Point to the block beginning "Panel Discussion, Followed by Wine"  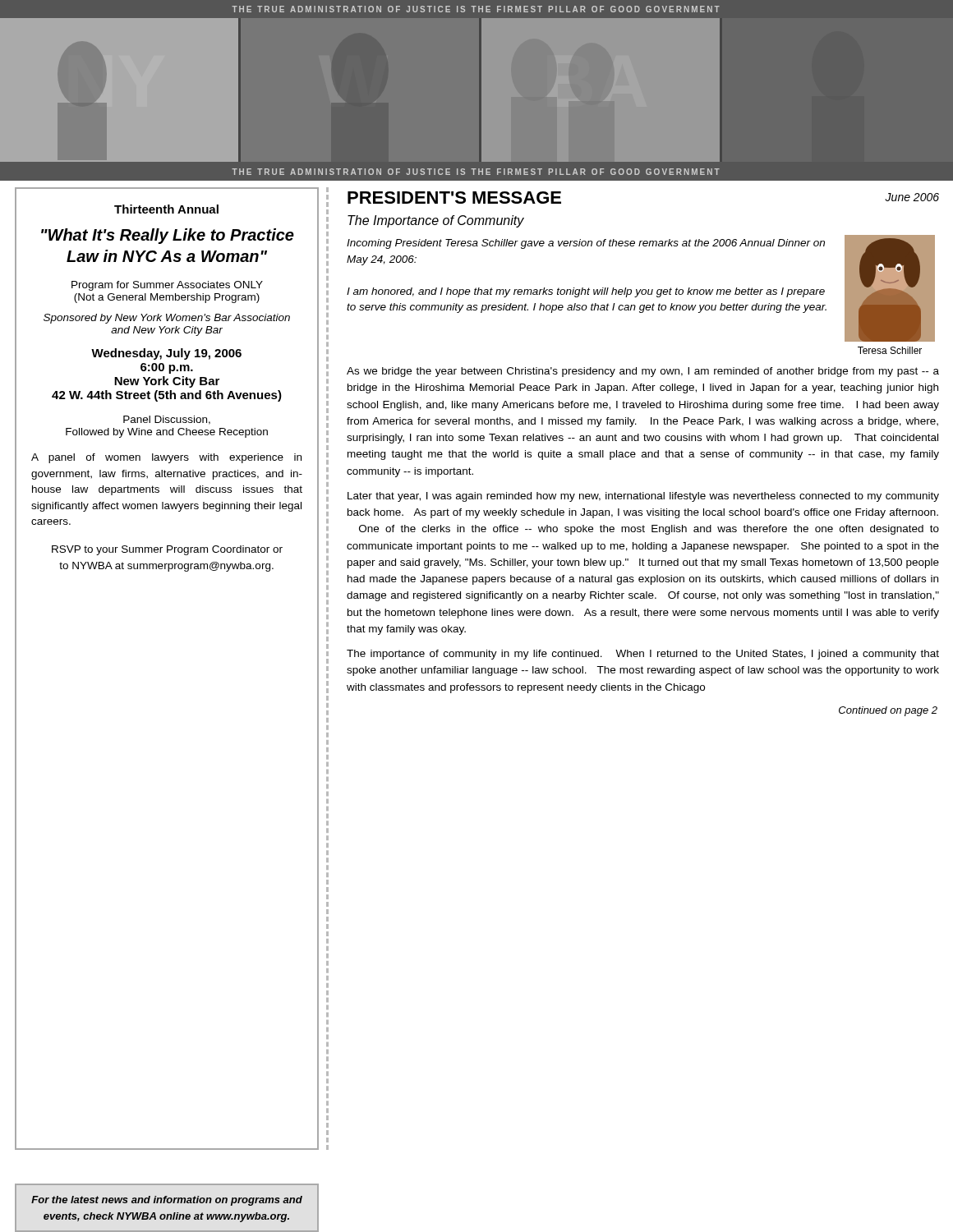pyautogui.click(x=167, y=425)
